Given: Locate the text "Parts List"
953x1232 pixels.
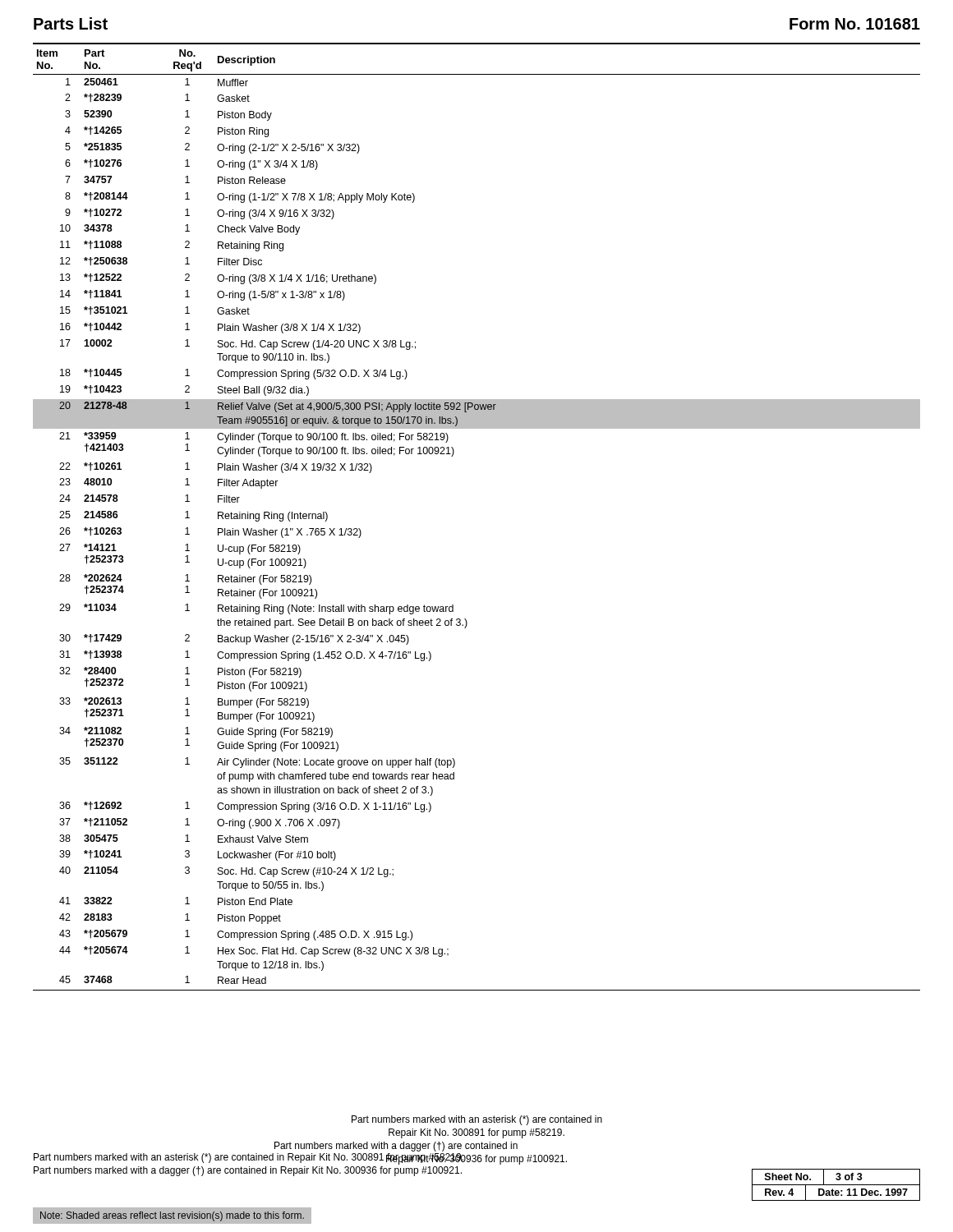Looking at the screenshot, I should [x=70, y=24].
